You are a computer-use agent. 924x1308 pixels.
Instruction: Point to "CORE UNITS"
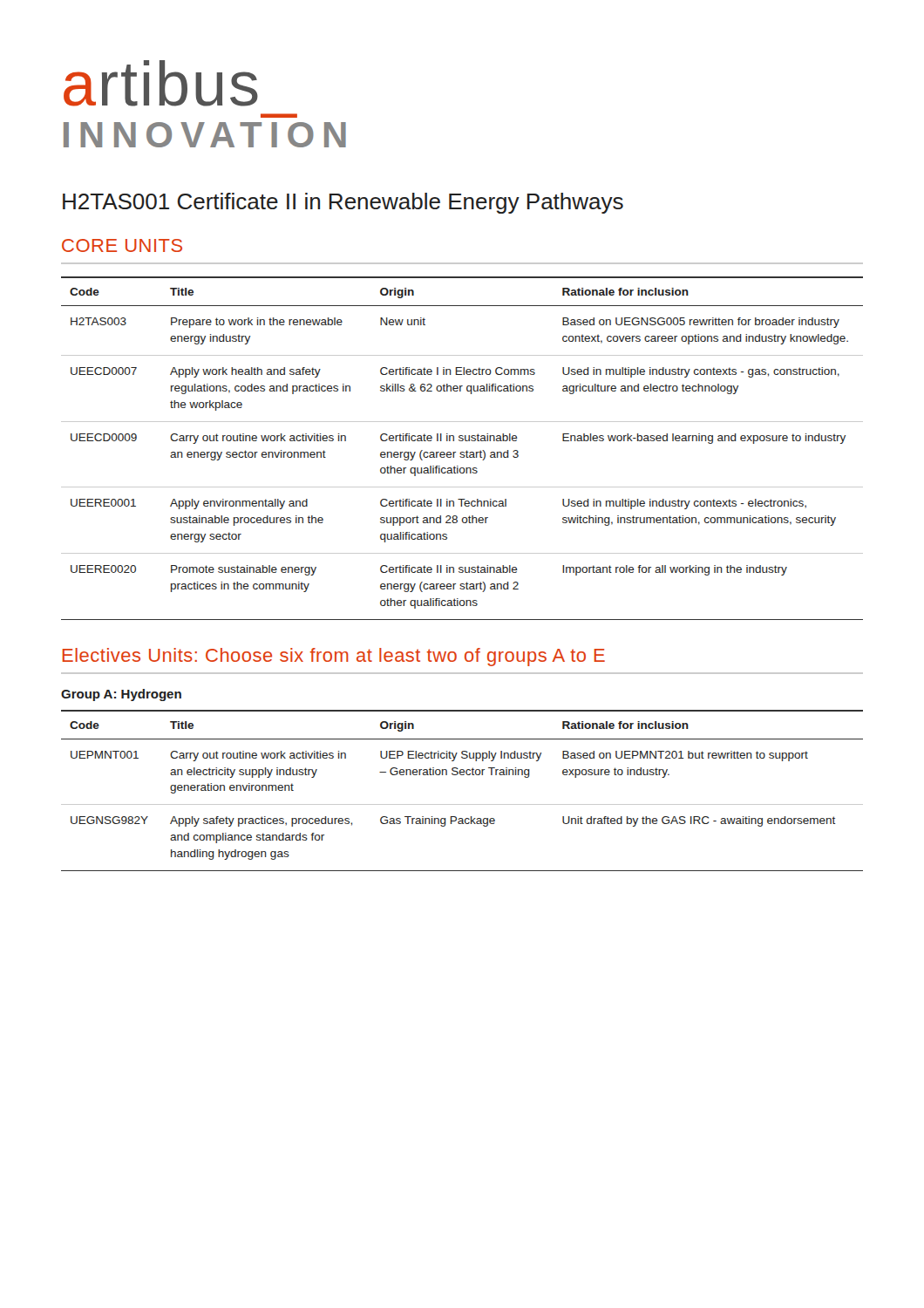pos(122,246)
